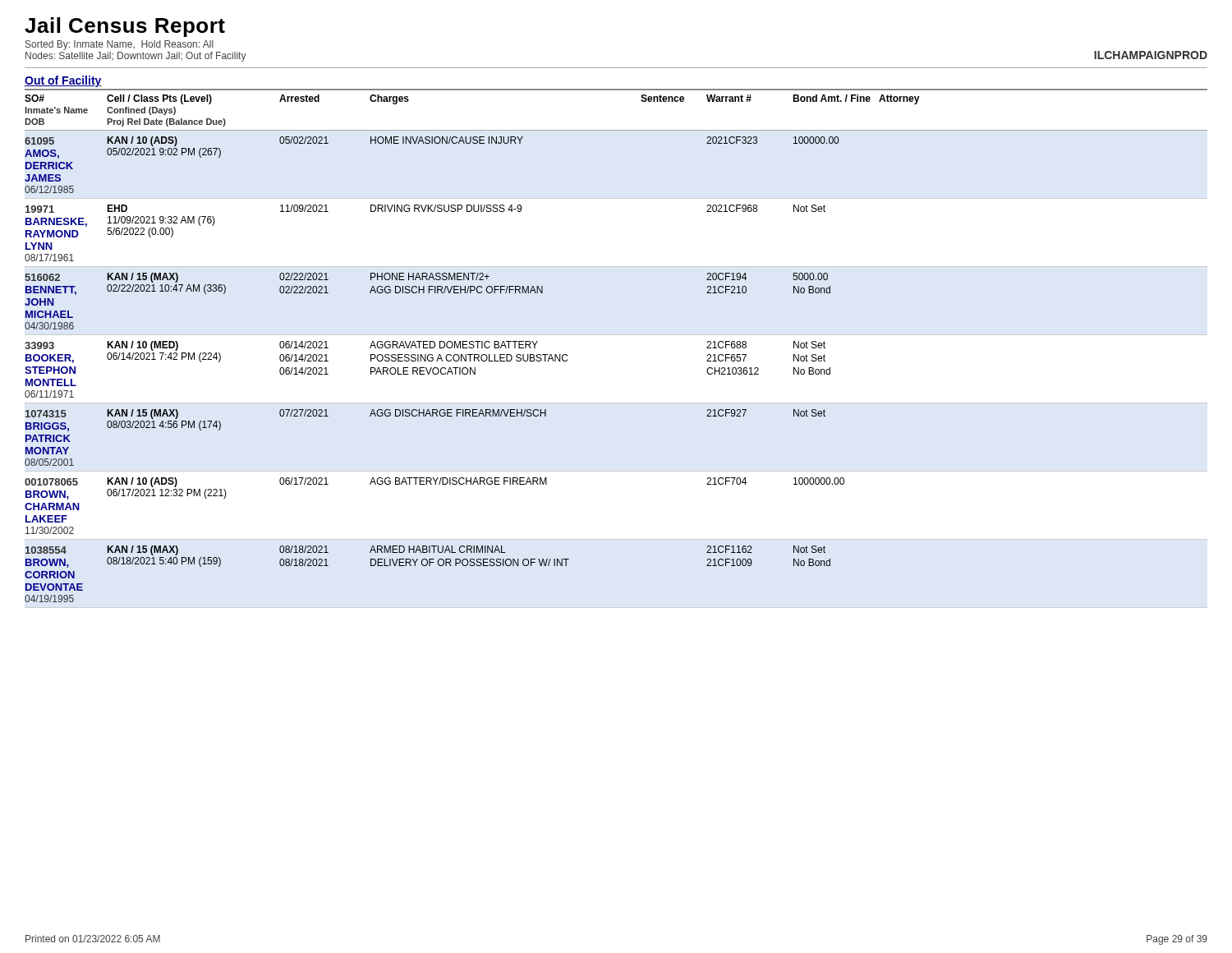Select a table
The width and height of the screenshot is (1232, 953).
point(616,348)
